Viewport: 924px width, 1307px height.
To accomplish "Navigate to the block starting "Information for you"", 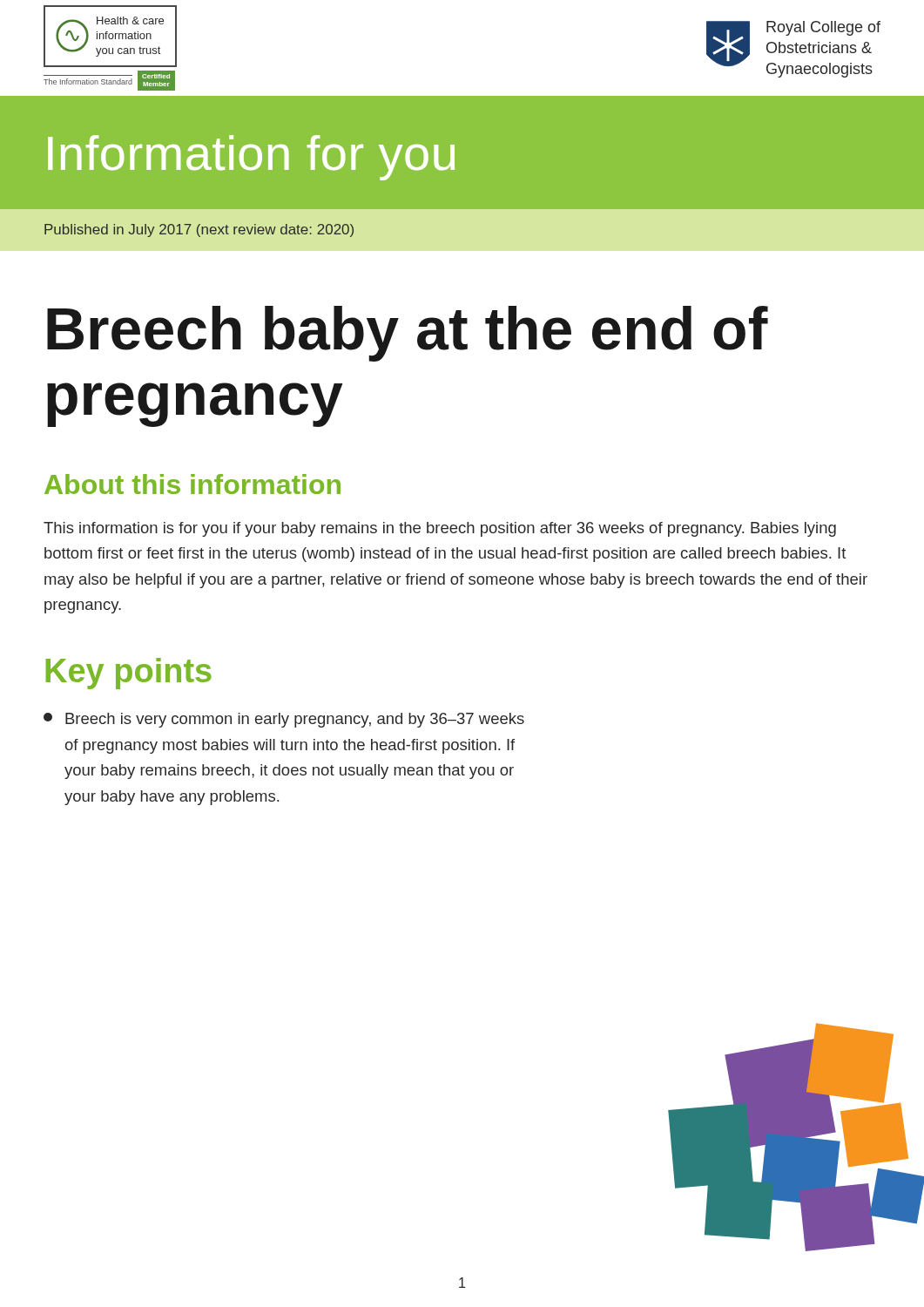I will [x=251, y=152].
